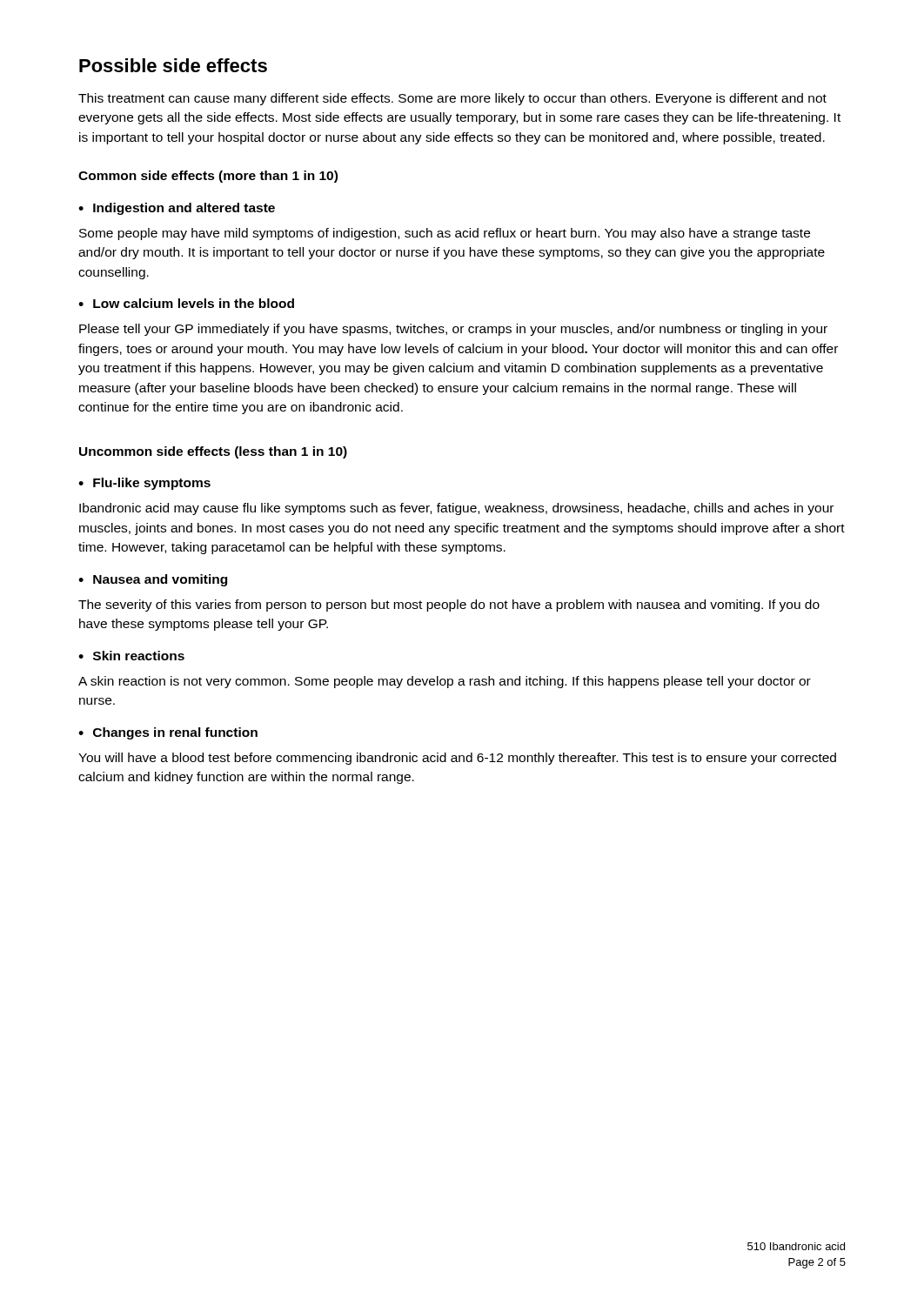Locate the block of text that opens with "The severity of this"
This screenshot has width=924, height=1305.
point(449,614)
